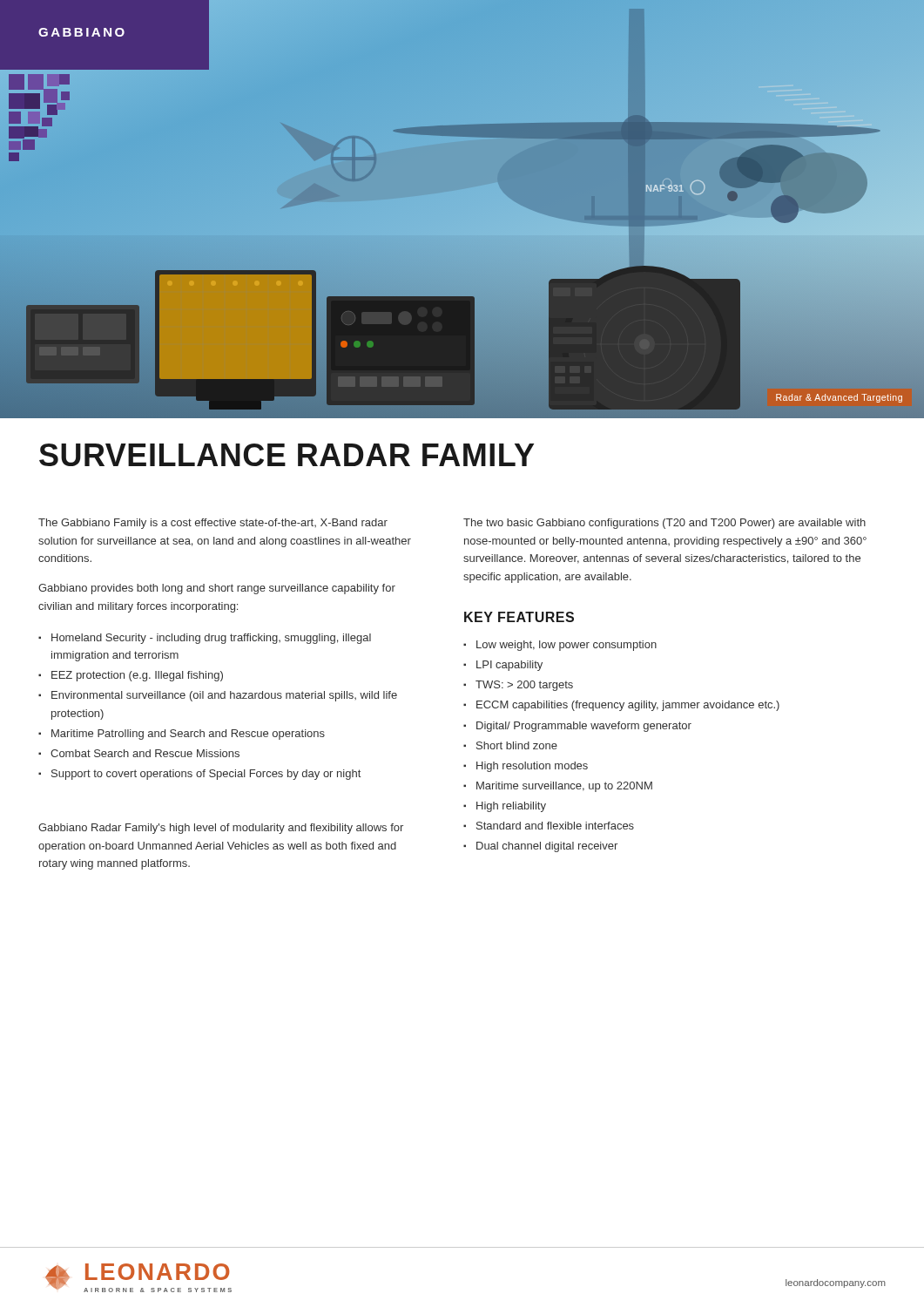Locate the list item containing "▪ High resolution modes"

click(x=526, y=766)
